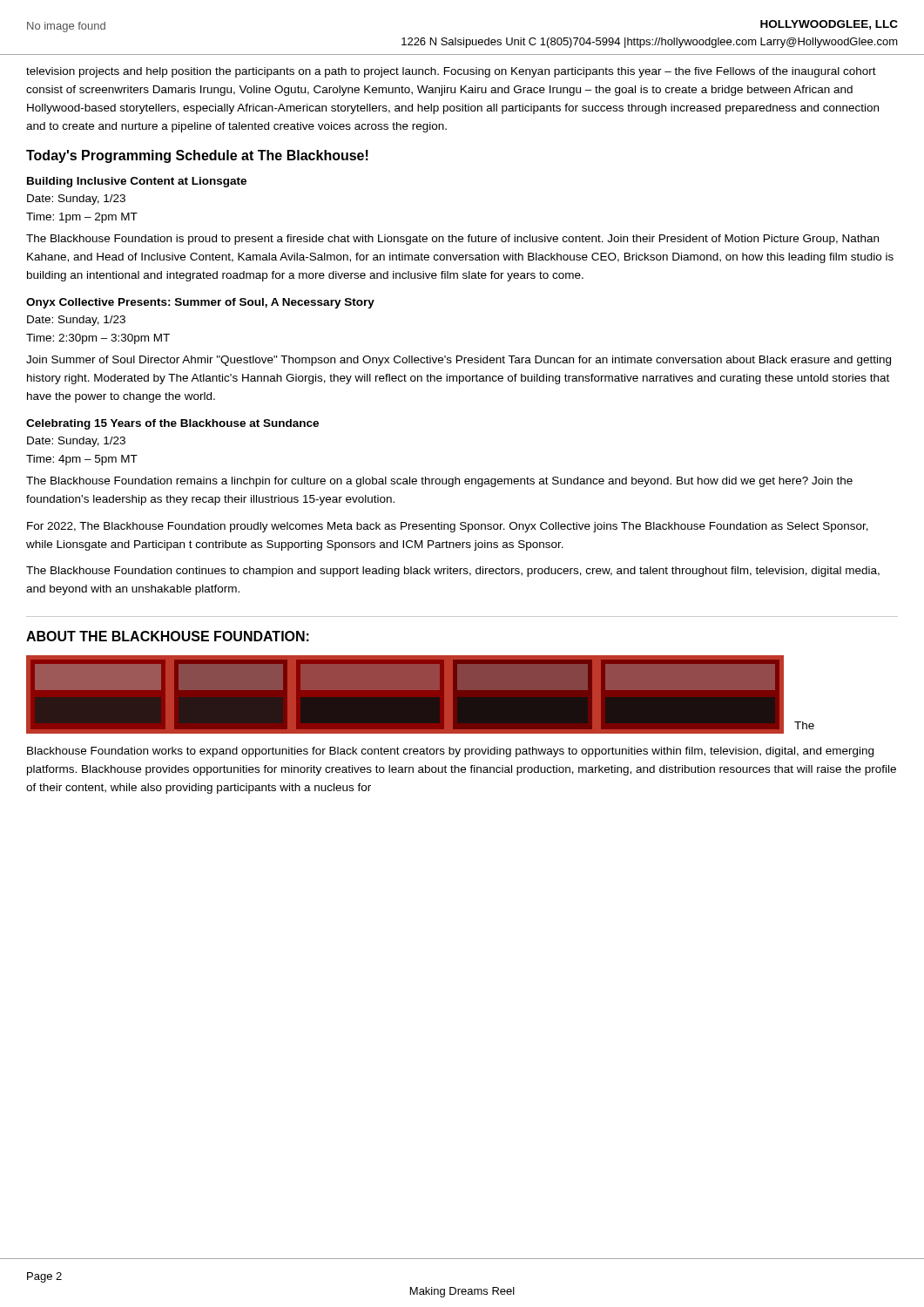The image size is (924, 1307).
Task: Navigate to the region starting "Time: 2:30pm – 3:30pm MT"
Action: (x=98, y=338)
